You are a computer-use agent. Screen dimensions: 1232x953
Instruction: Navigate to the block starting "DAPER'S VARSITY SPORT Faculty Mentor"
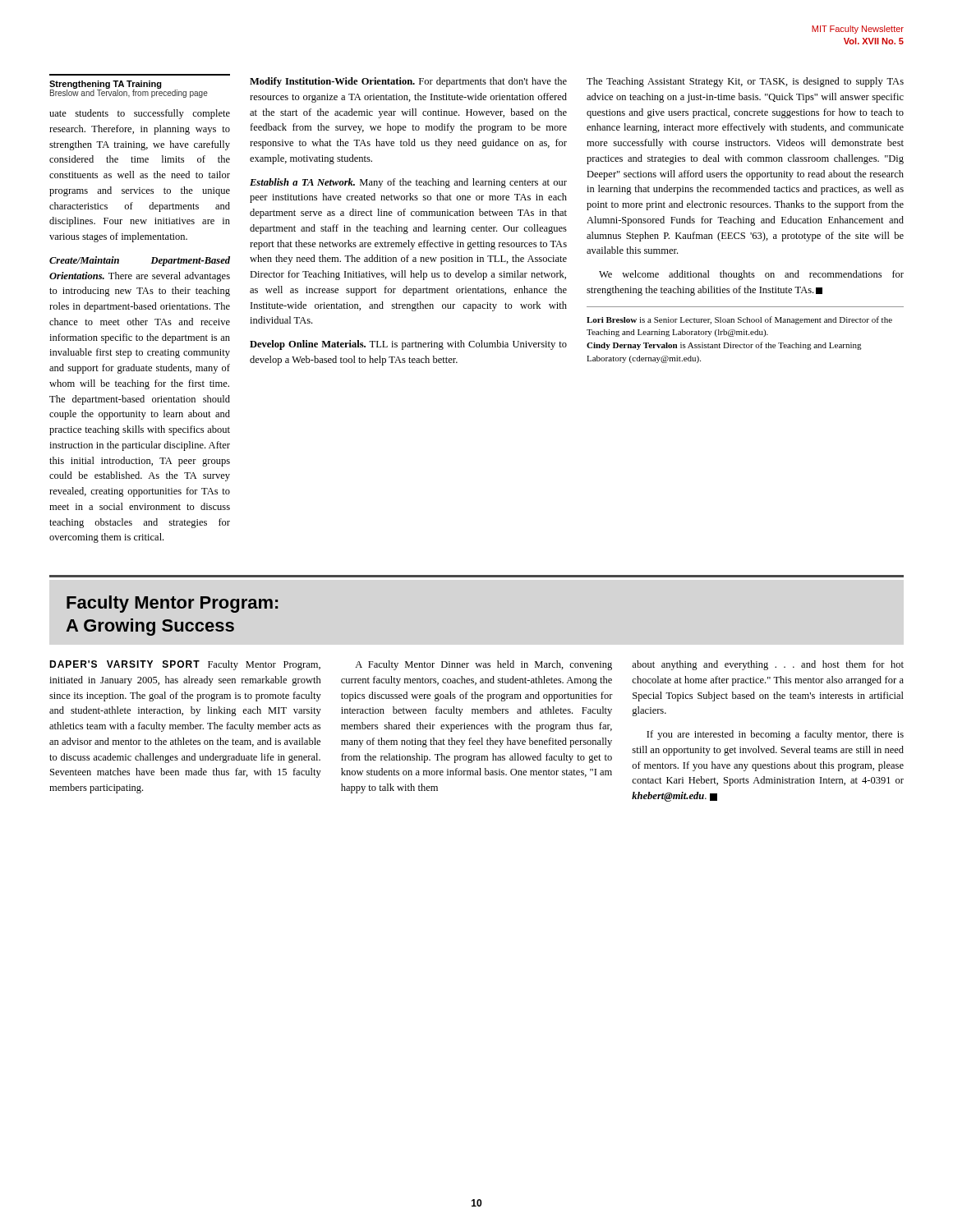pos(185,726)
